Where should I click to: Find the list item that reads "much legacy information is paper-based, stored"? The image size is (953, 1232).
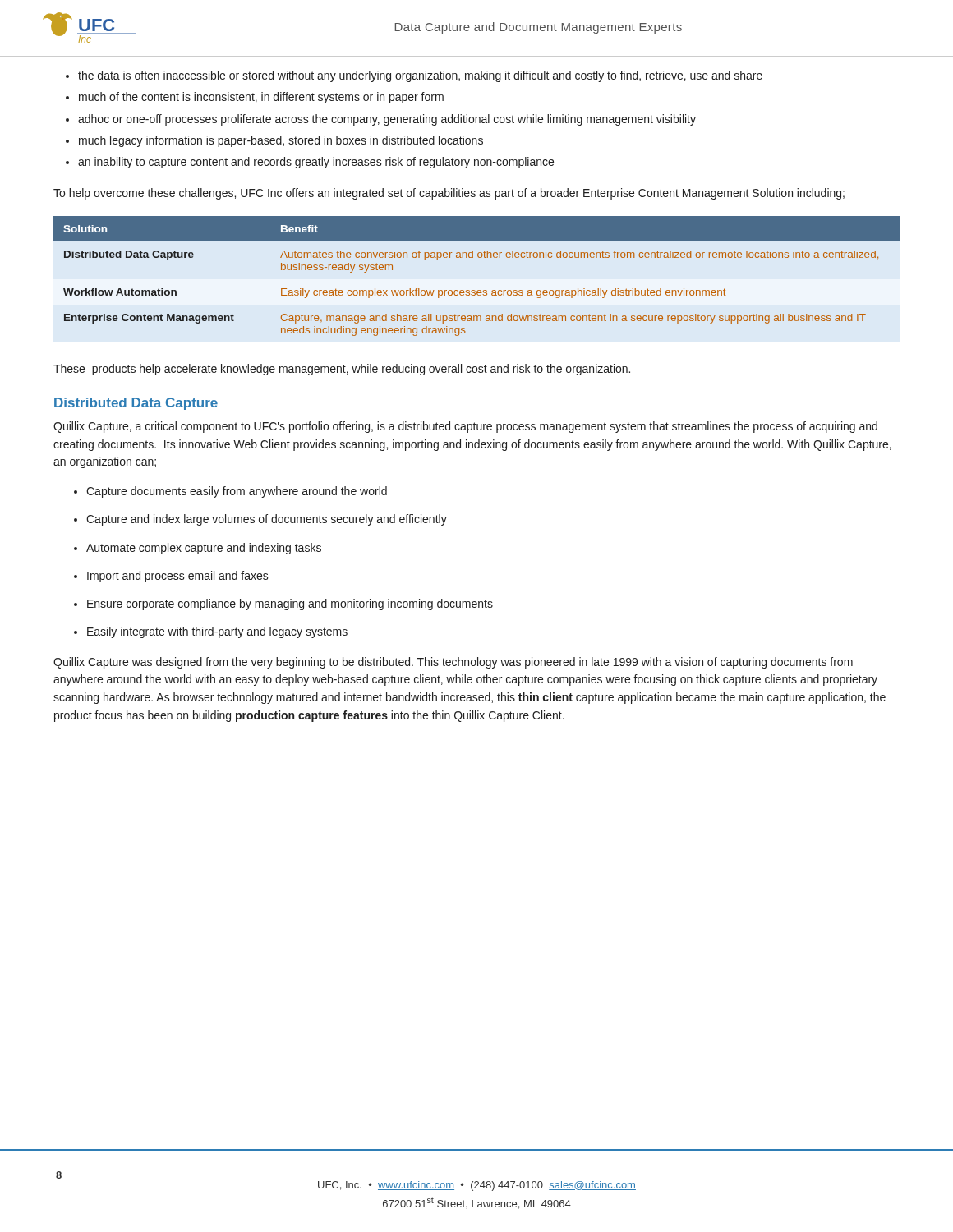489,141
